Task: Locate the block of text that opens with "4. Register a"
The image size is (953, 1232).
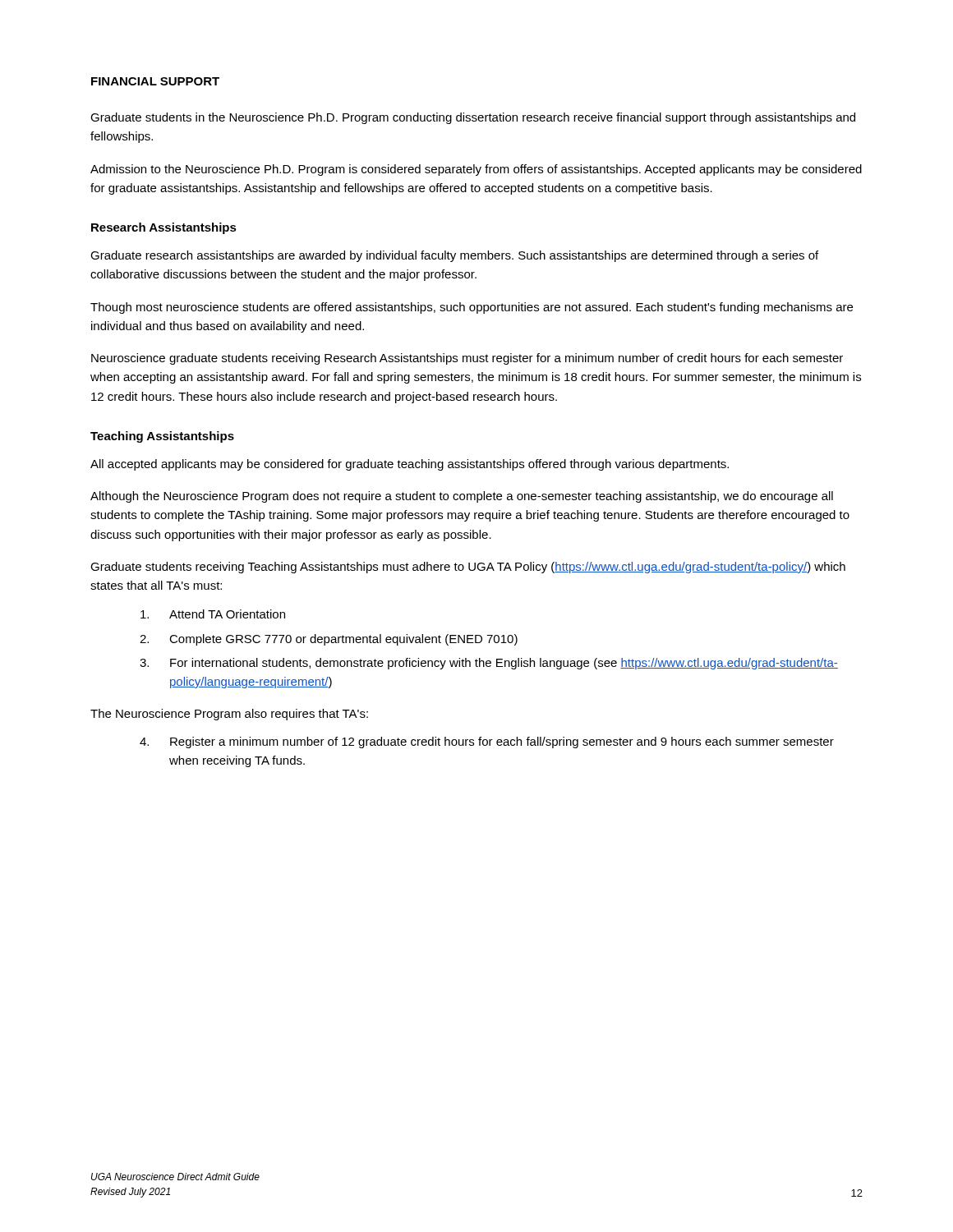Action: [493, 751]
